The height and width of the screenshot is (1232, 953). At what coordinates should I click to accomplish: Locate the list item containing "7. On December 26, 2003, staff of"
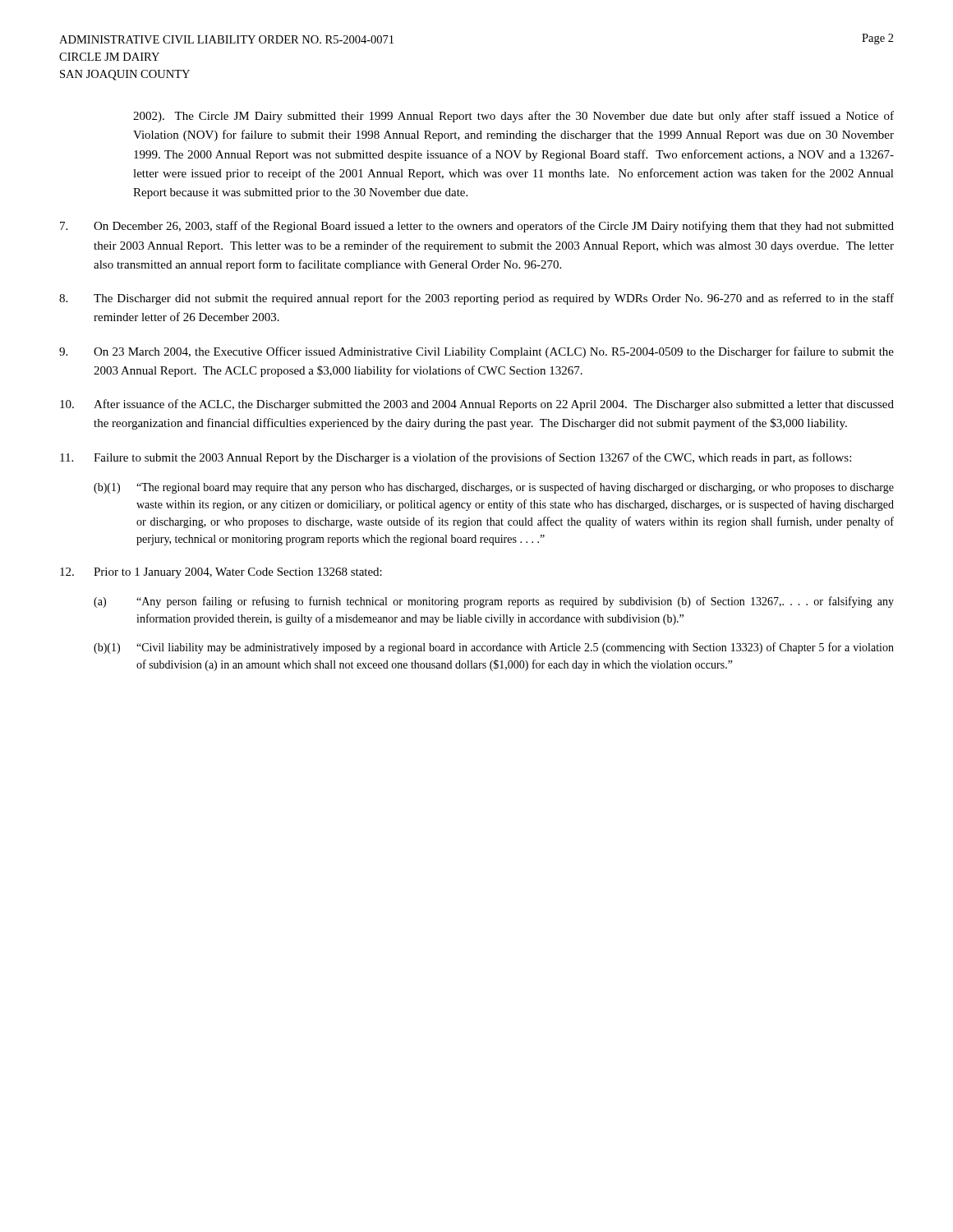(x=476, y=246)
